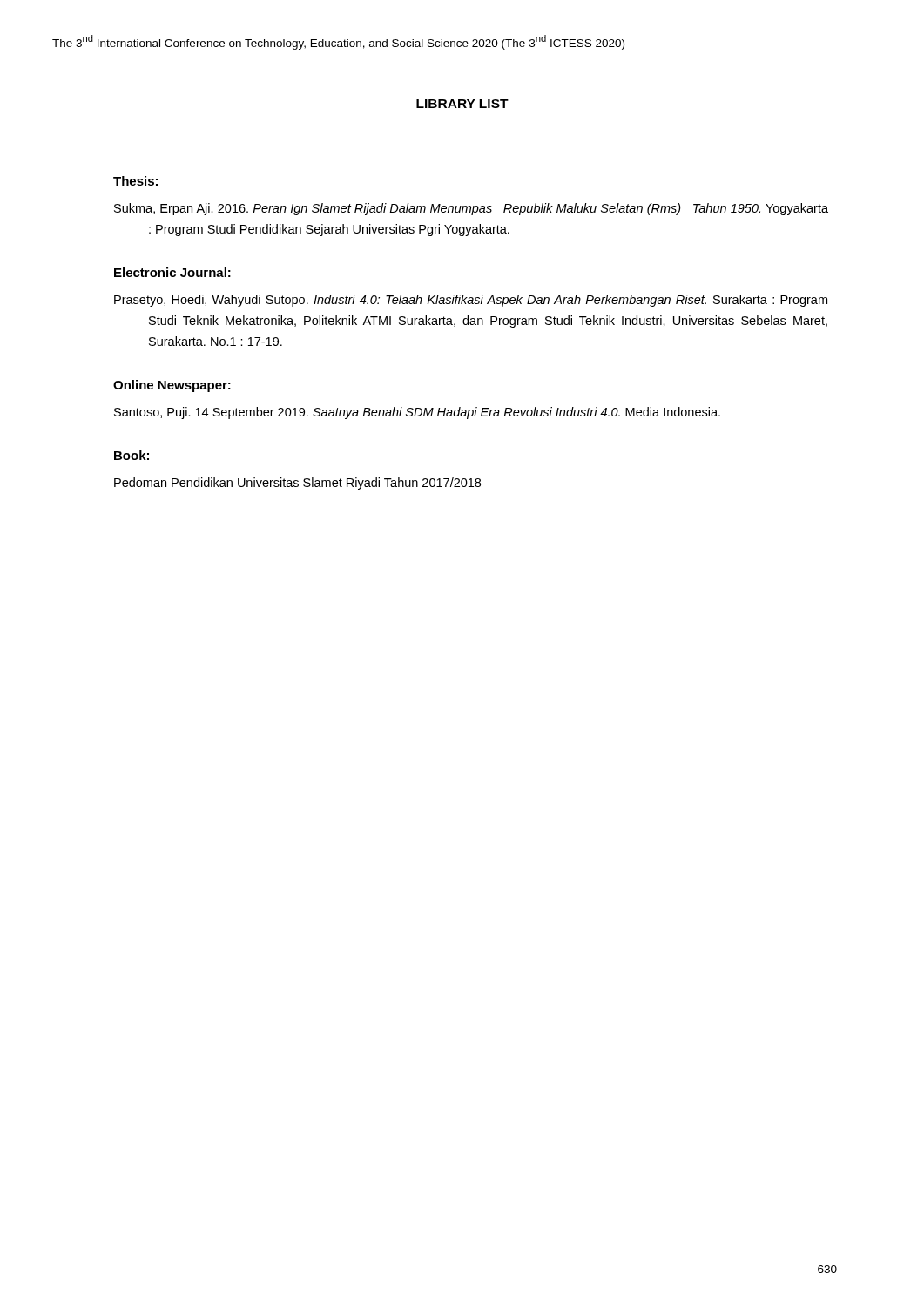Find the text block starting "Pedoman Pendidikan Universitas Slamet"
This screenshot has height=1307, width=924.
click(297, 482)
